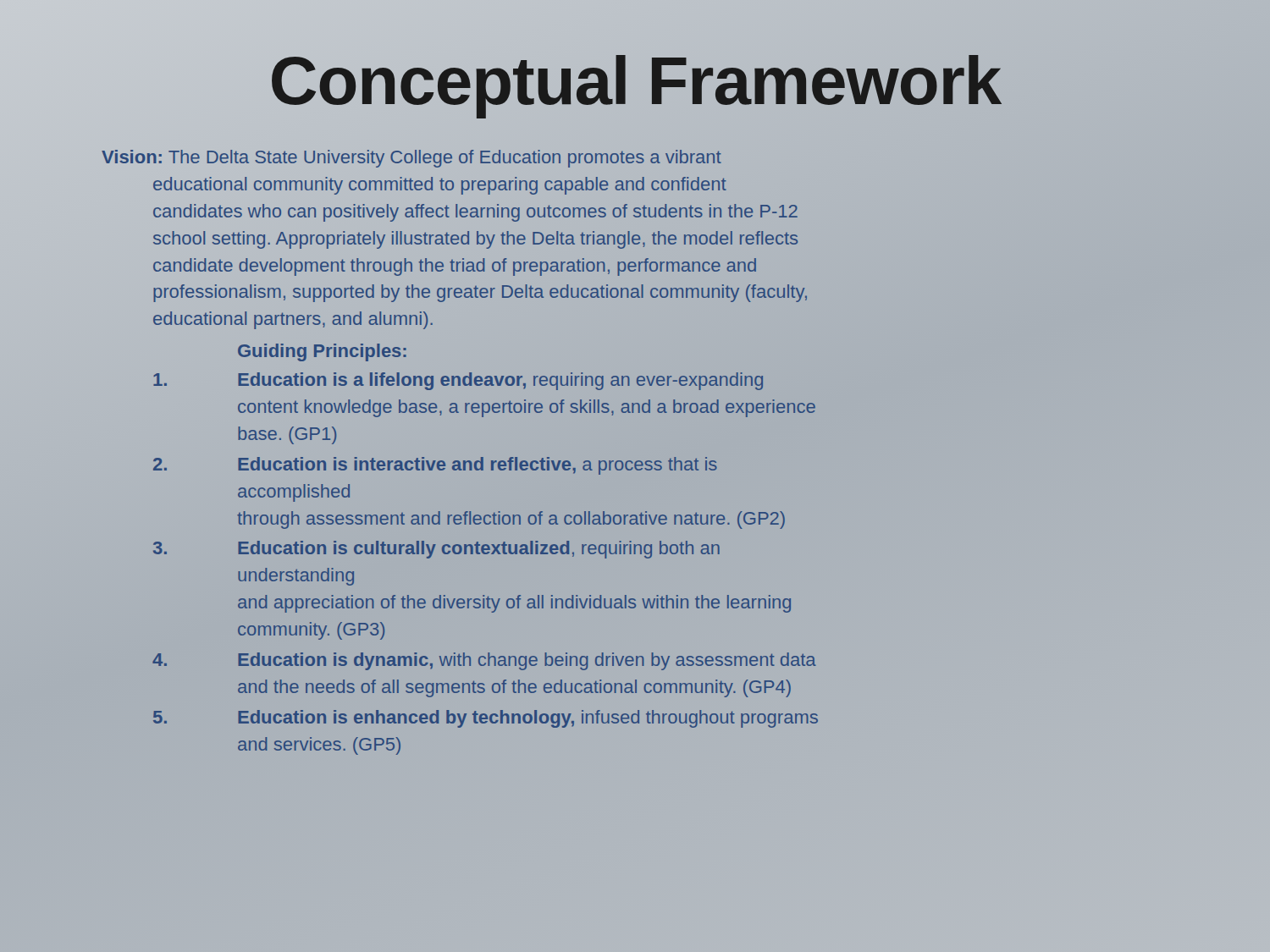The height and width of the screenshot is (952, 1270).
Task: Click on the list item that says "Education is a lifelong endeavor,"
Action: coord(652,407)
